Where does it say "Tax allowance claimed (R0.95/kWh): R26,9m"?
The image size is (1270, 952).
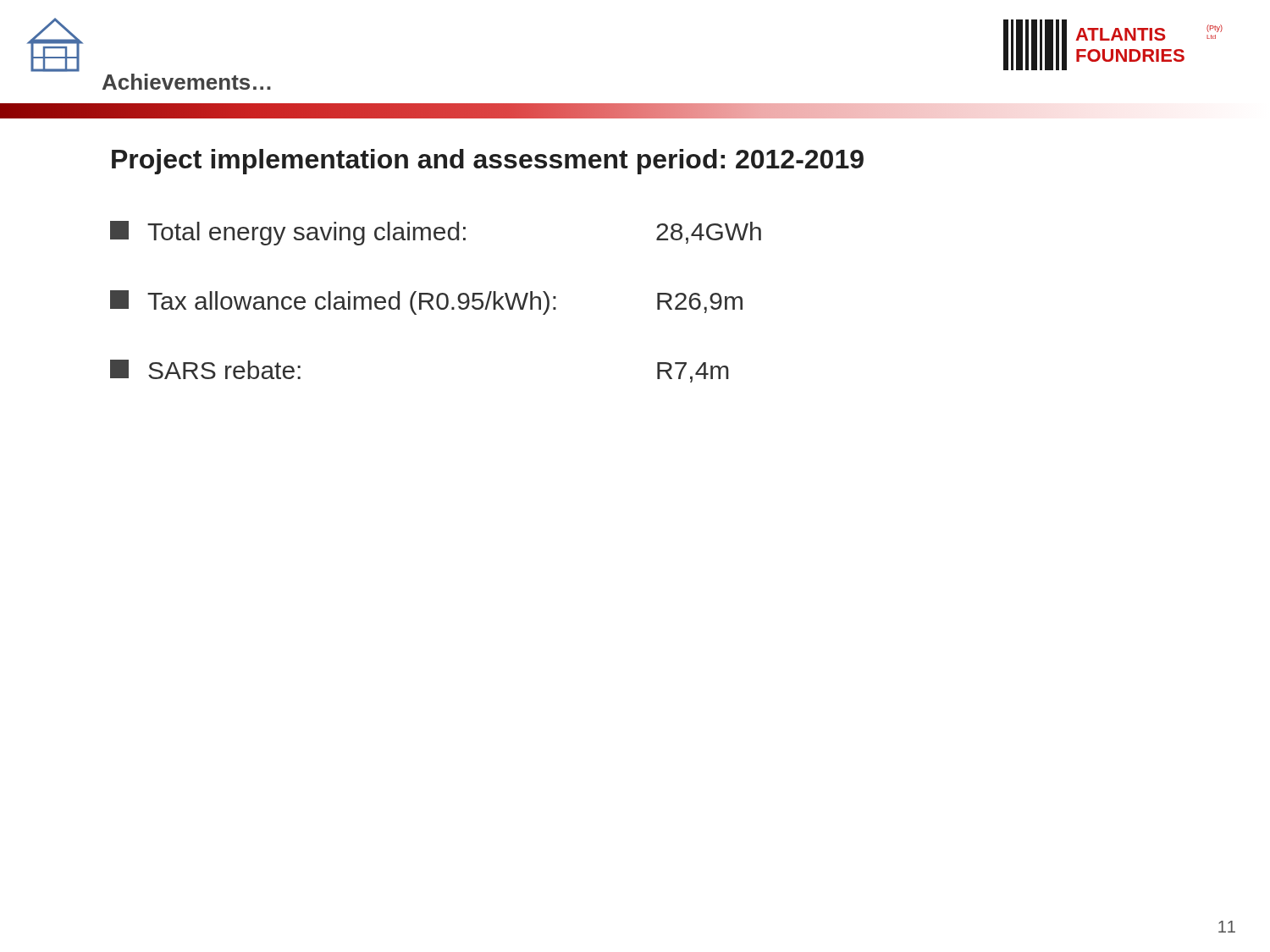click(x=427, y=301)
